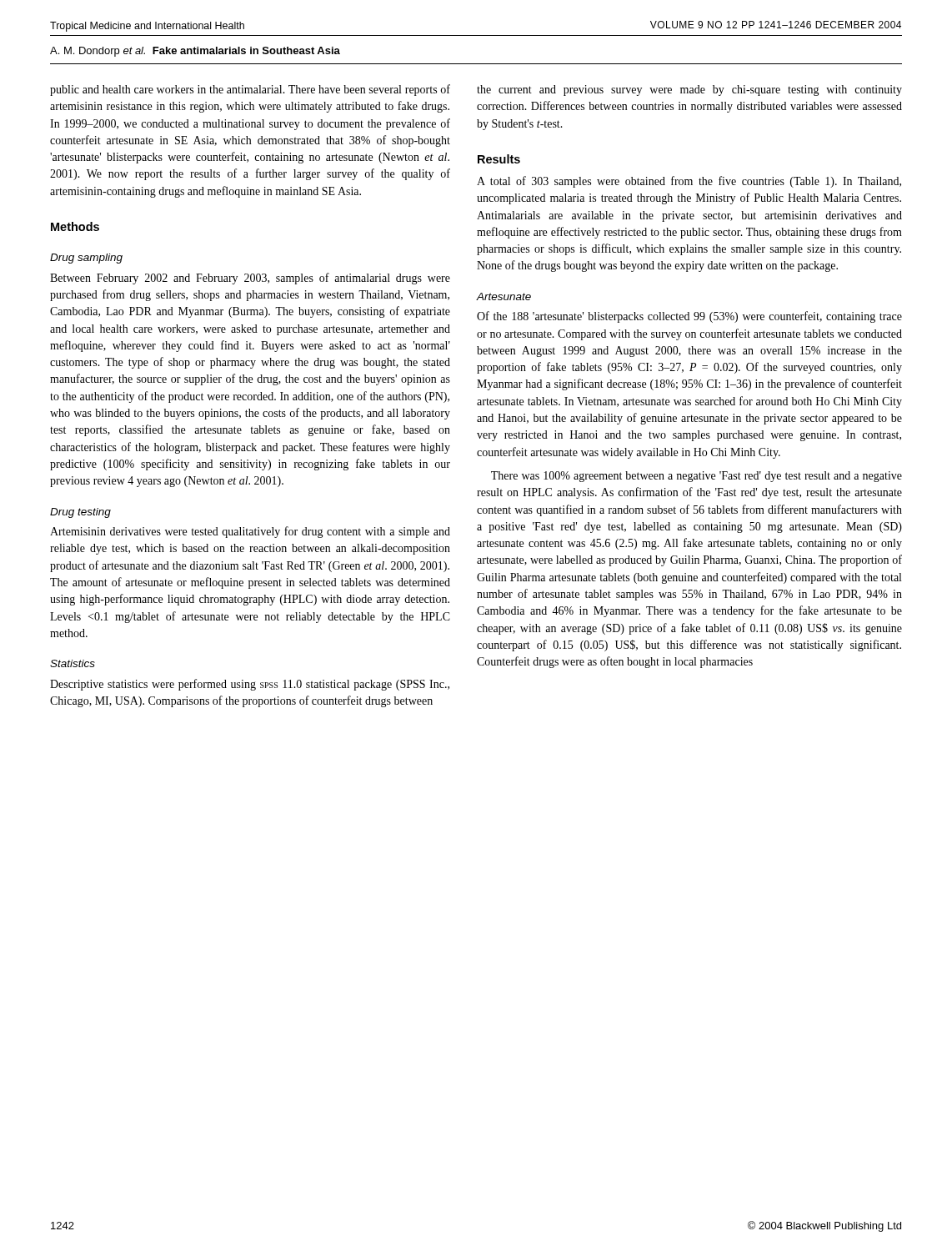Click the passage that begins "Of the 188 'artesunate' blisterpacks"
Viewport: 952px width, 1251px height.
(x=689, y=384)
